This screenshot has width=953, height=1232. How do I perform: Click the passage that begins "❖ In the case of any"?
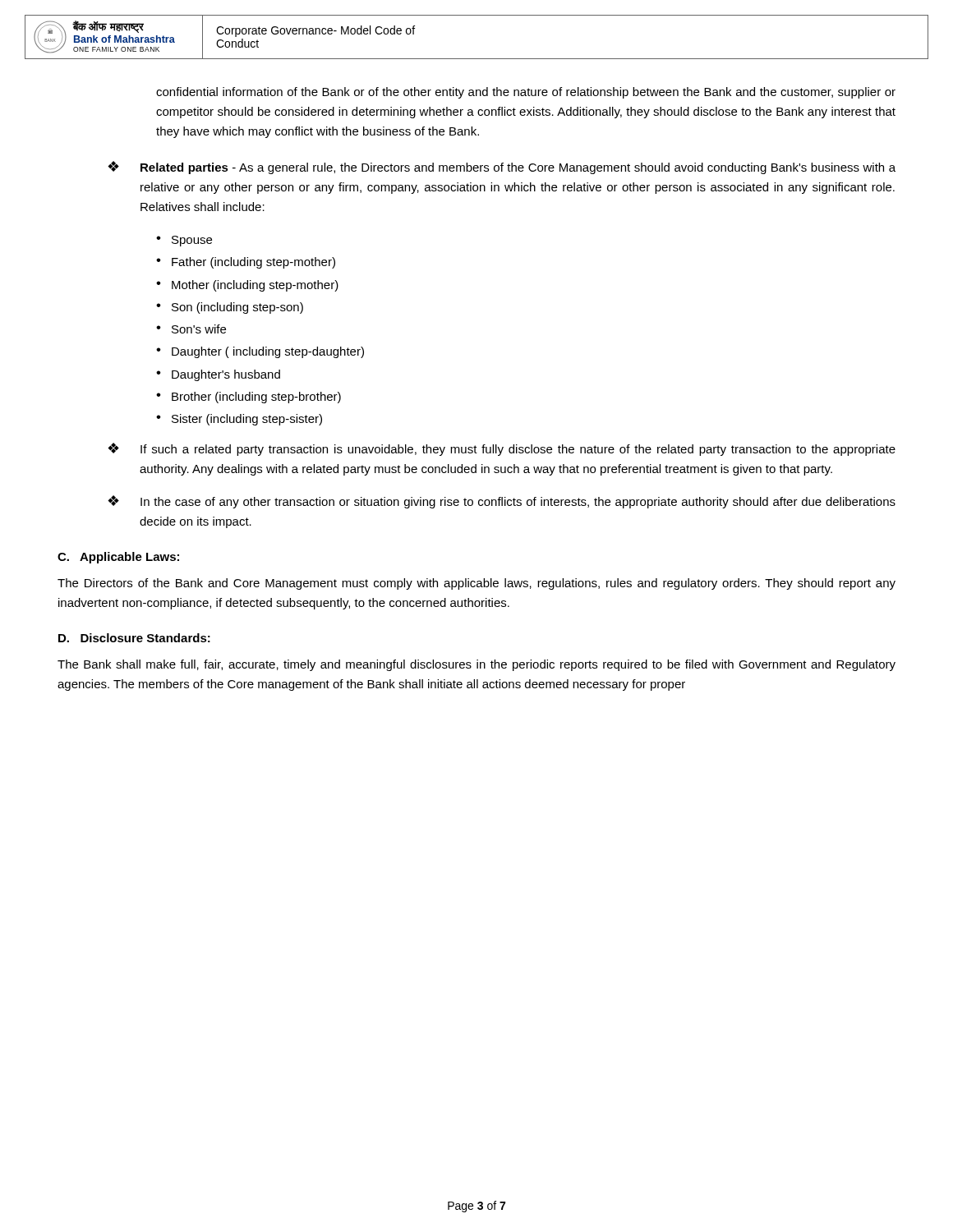(x=501, y=512)
